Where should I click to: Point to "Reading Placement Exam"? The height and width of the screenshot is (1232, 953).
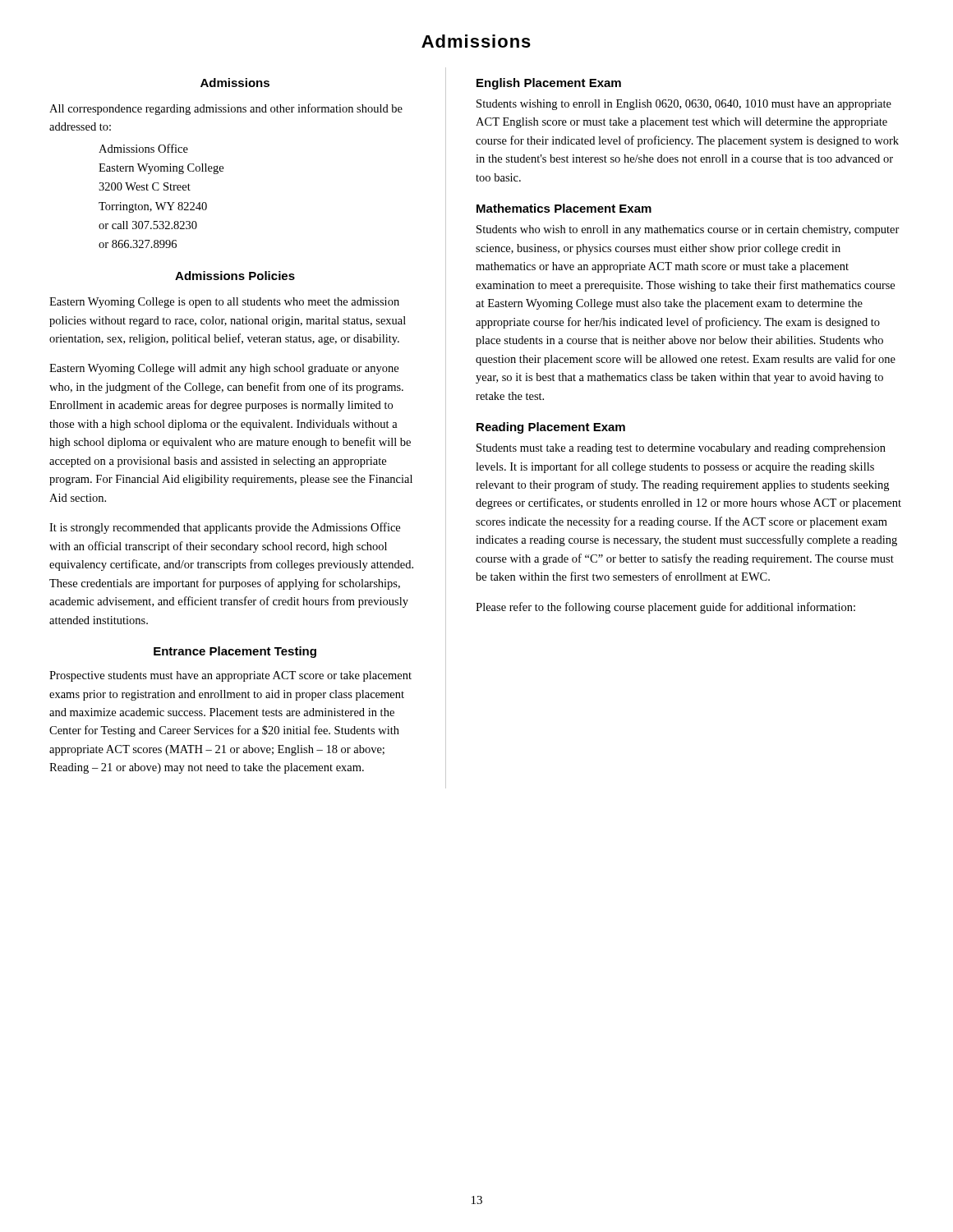coord(551,427)
